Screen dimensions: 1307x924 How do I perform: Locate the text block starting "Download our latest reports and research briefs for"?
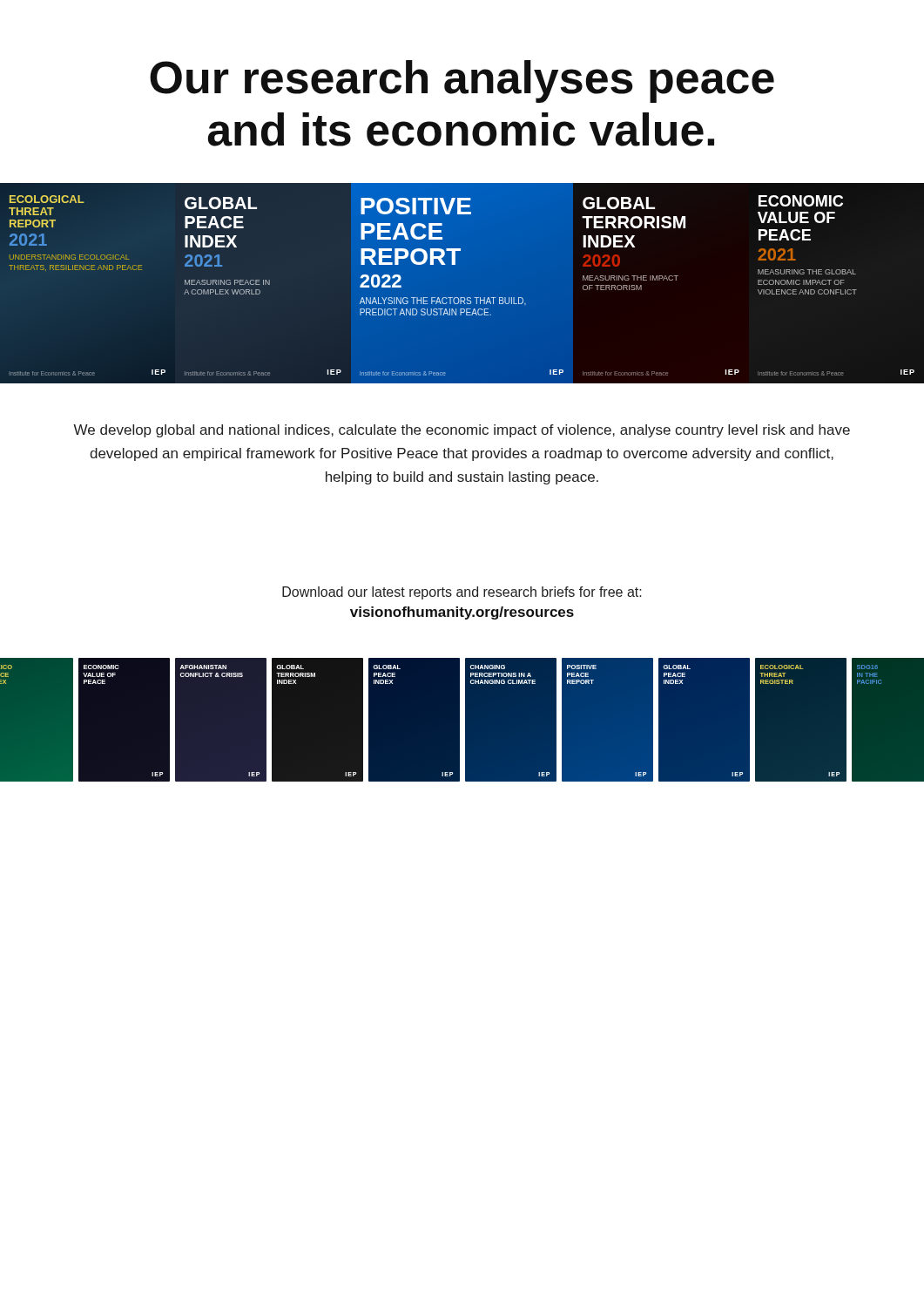point(462,603)
